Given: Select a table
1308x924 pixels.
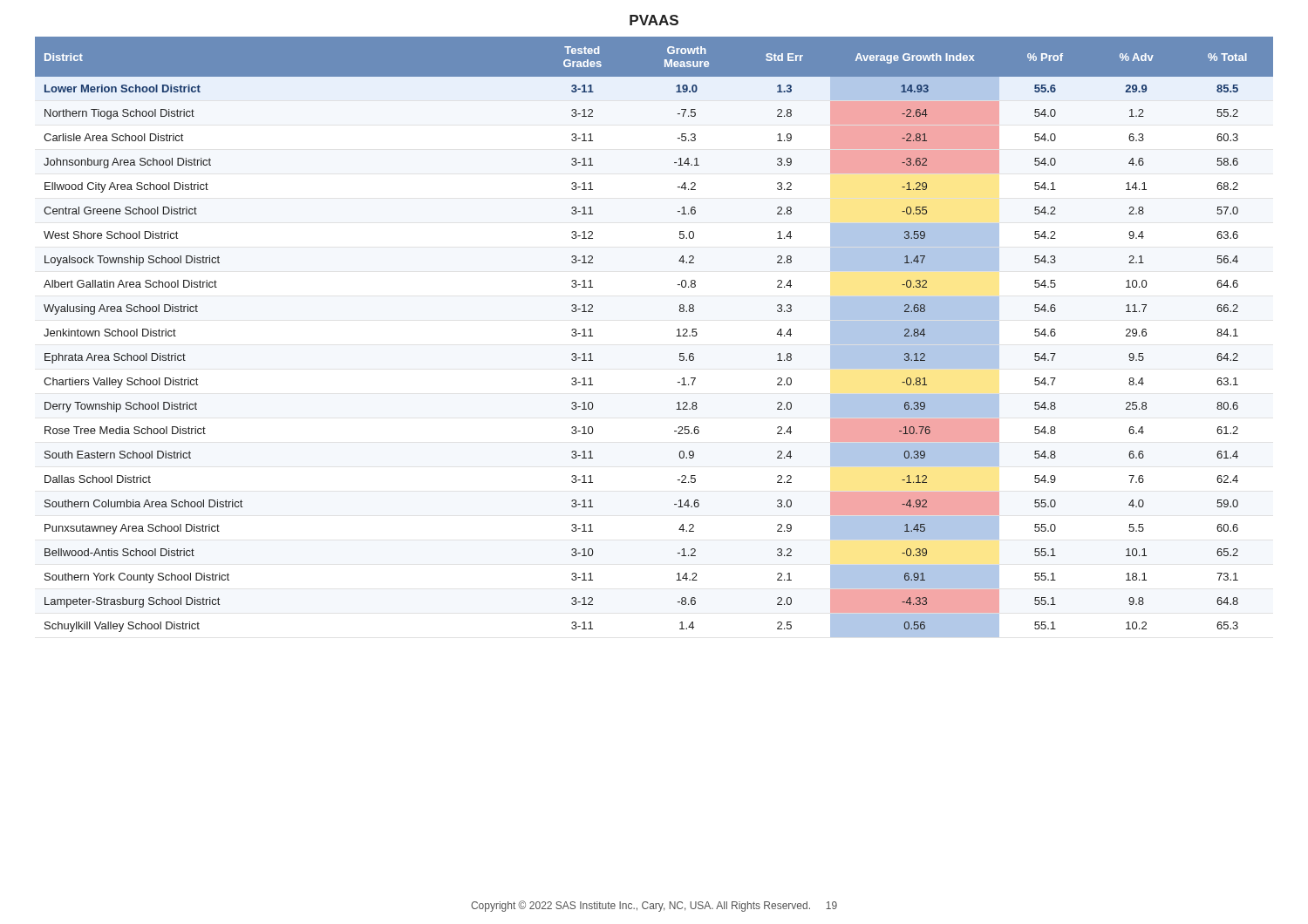Looking at the screenshot, I should click(x=654, y=337).
